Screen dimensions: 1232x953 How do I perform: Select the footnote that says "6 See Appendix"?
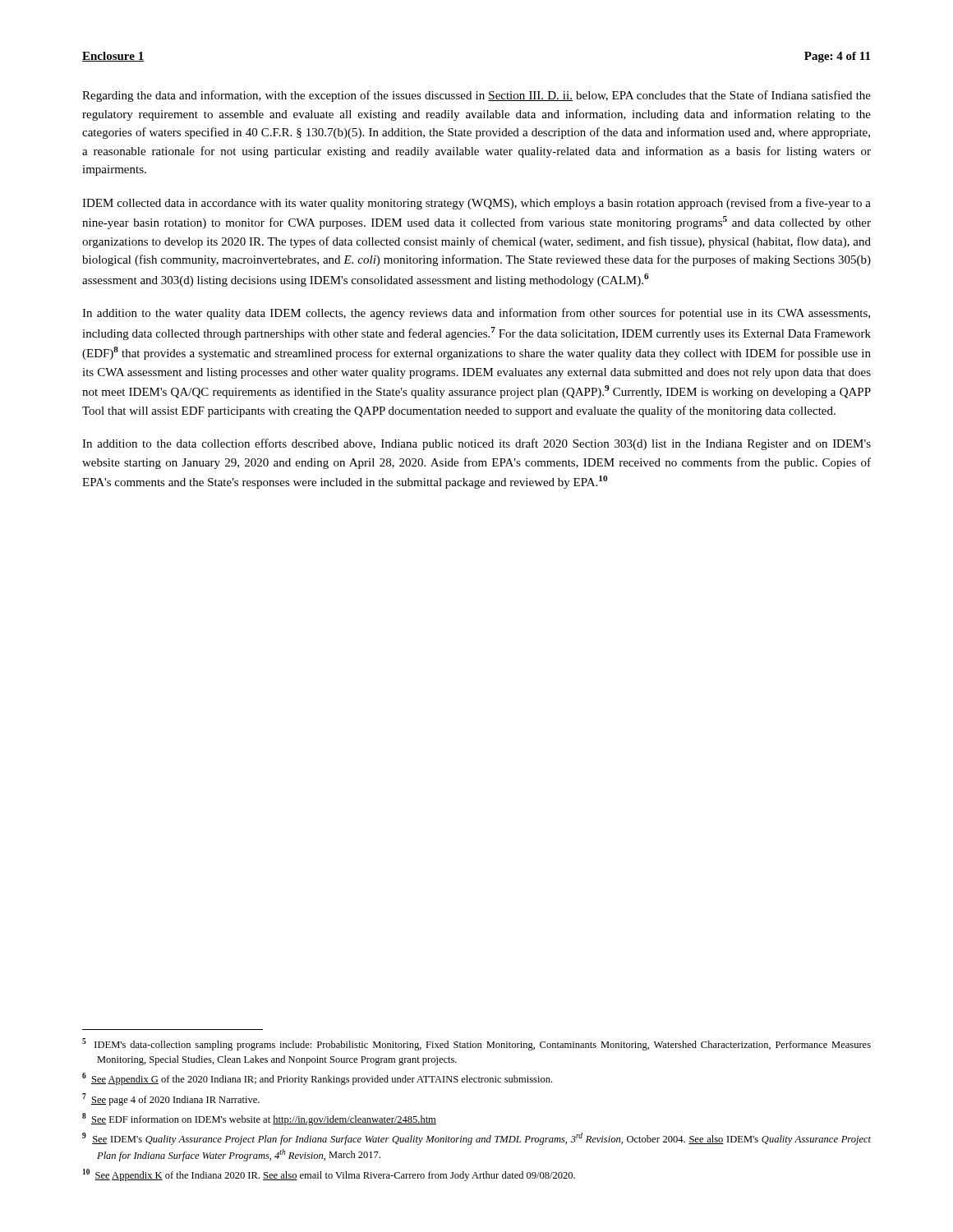318,1079
